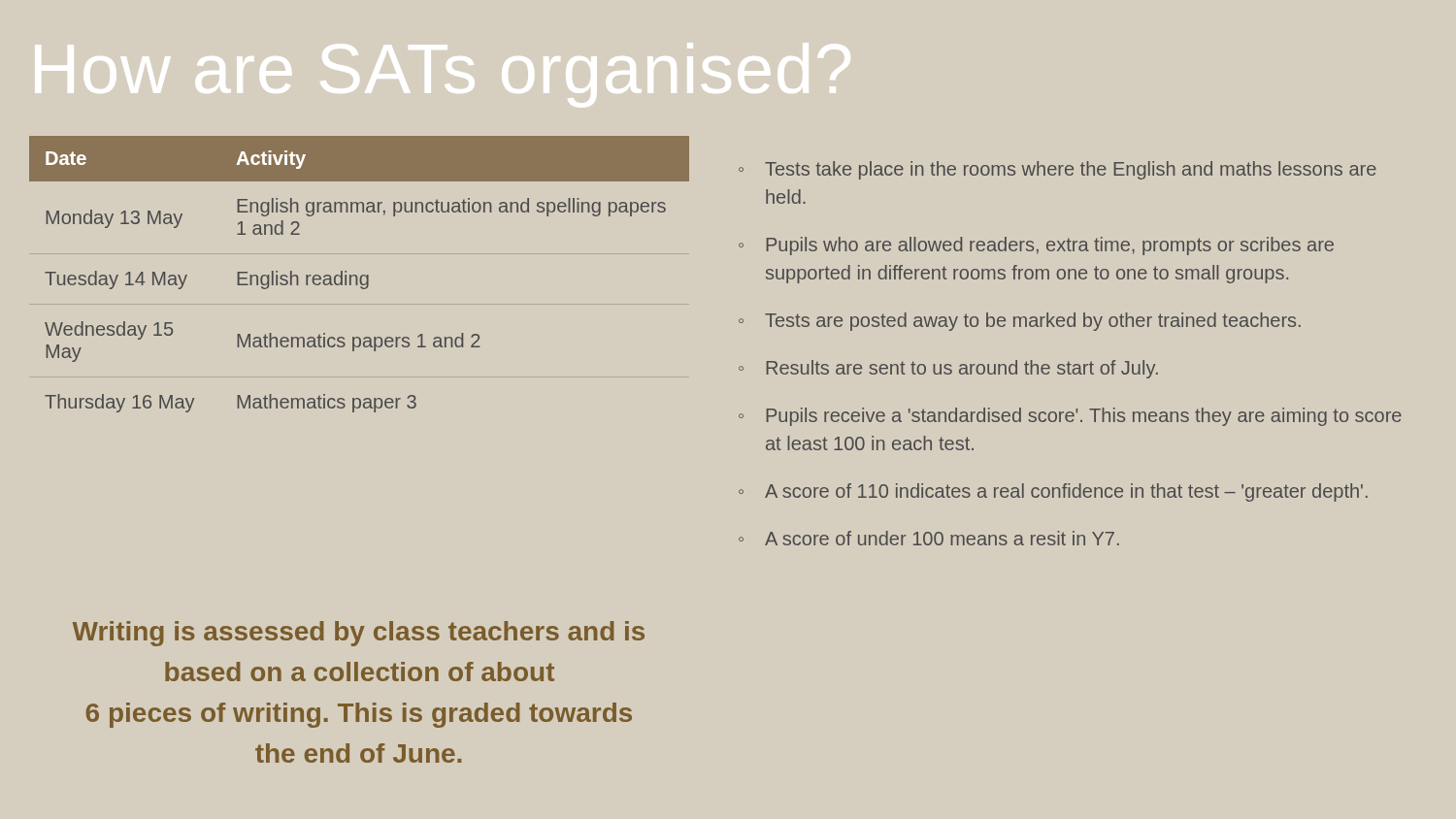
Task: Select a table
Action: pyautogui.click(x=359, y=281)
